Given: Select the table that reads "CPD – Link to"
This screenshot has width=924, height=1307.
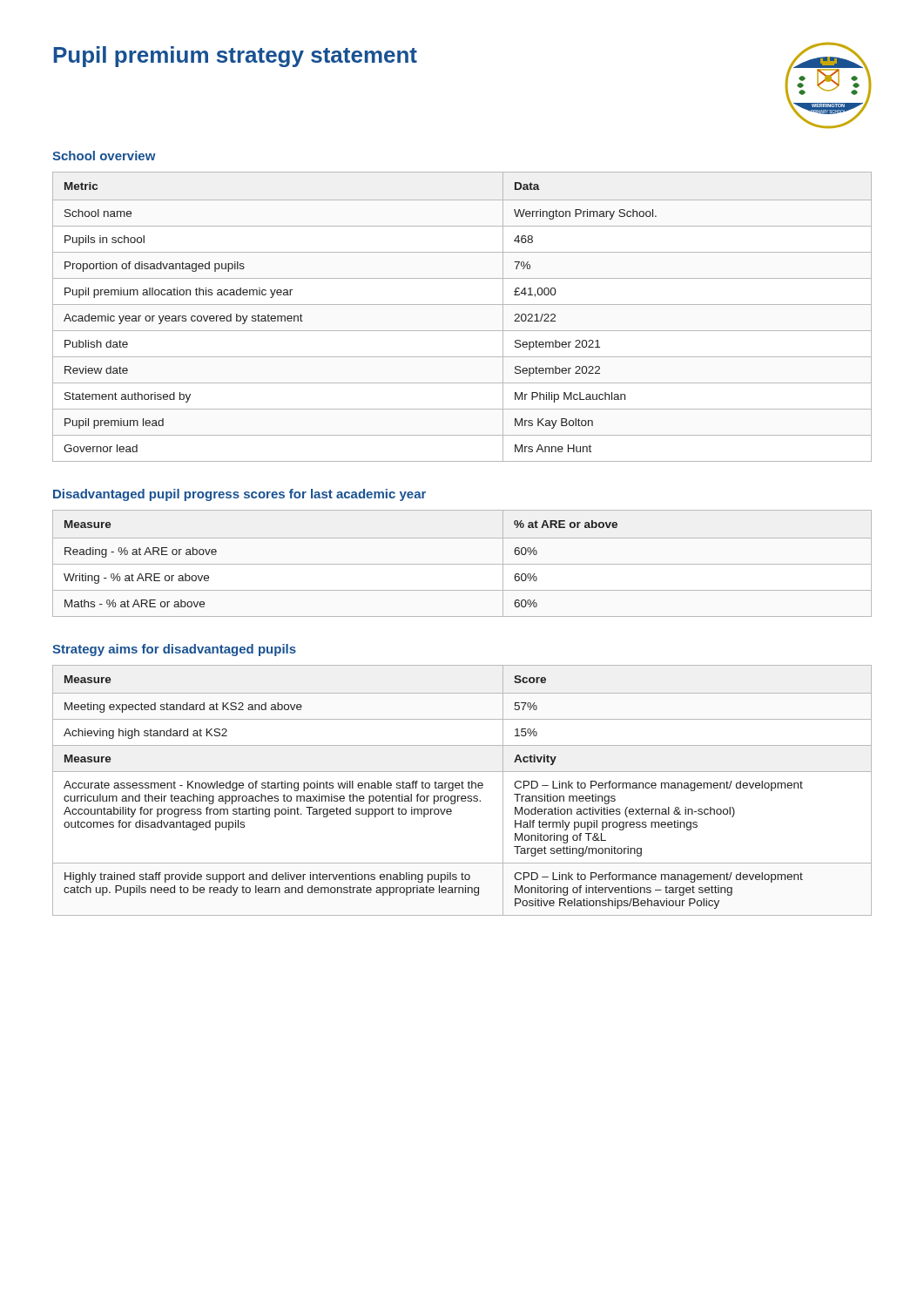Looking at the screenshot, I should tap(462, 790).
